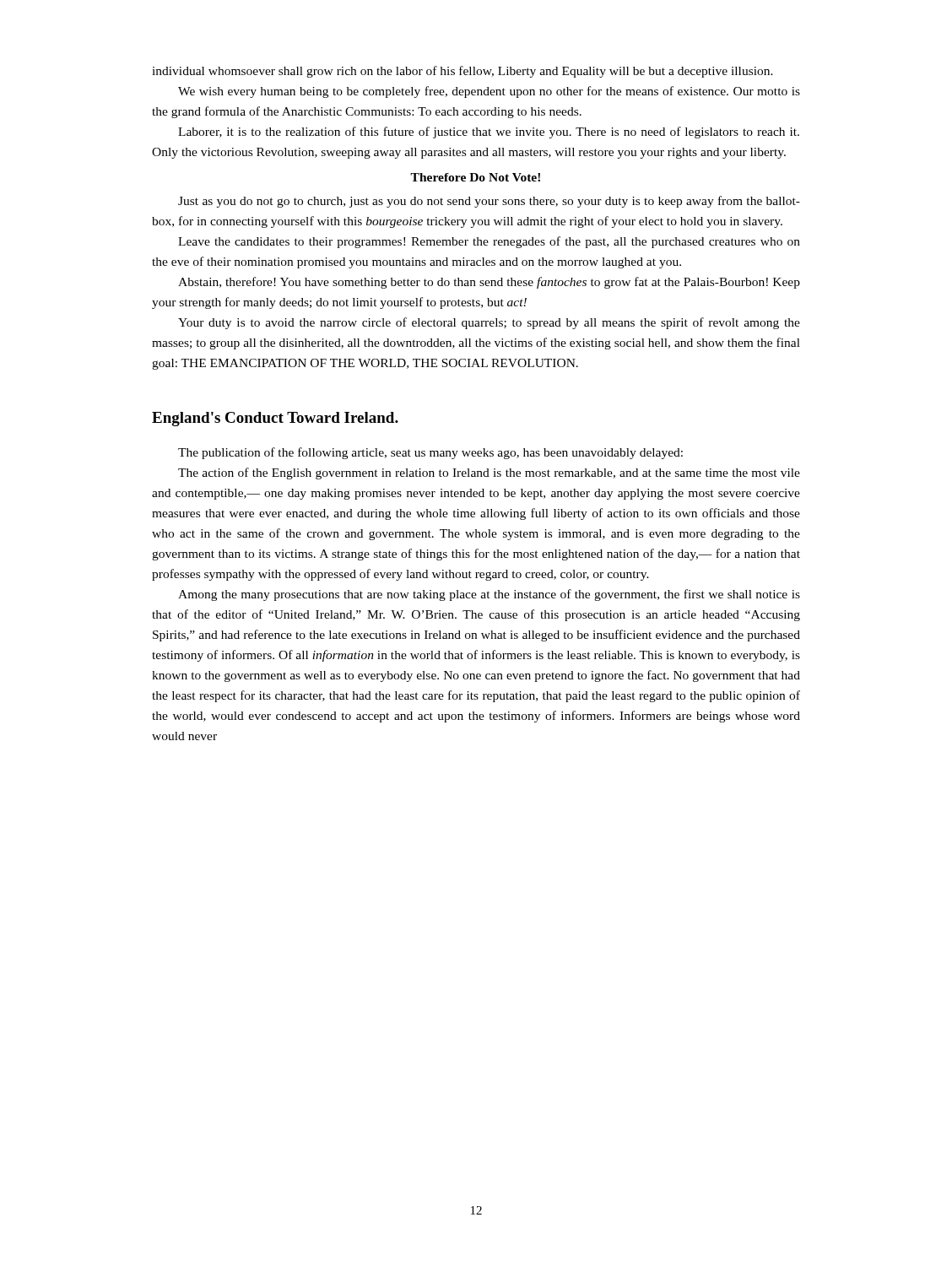Find the text block starting "We wish every human being to be"
Screen dimensions: 1266x952
tap(476, 101)
